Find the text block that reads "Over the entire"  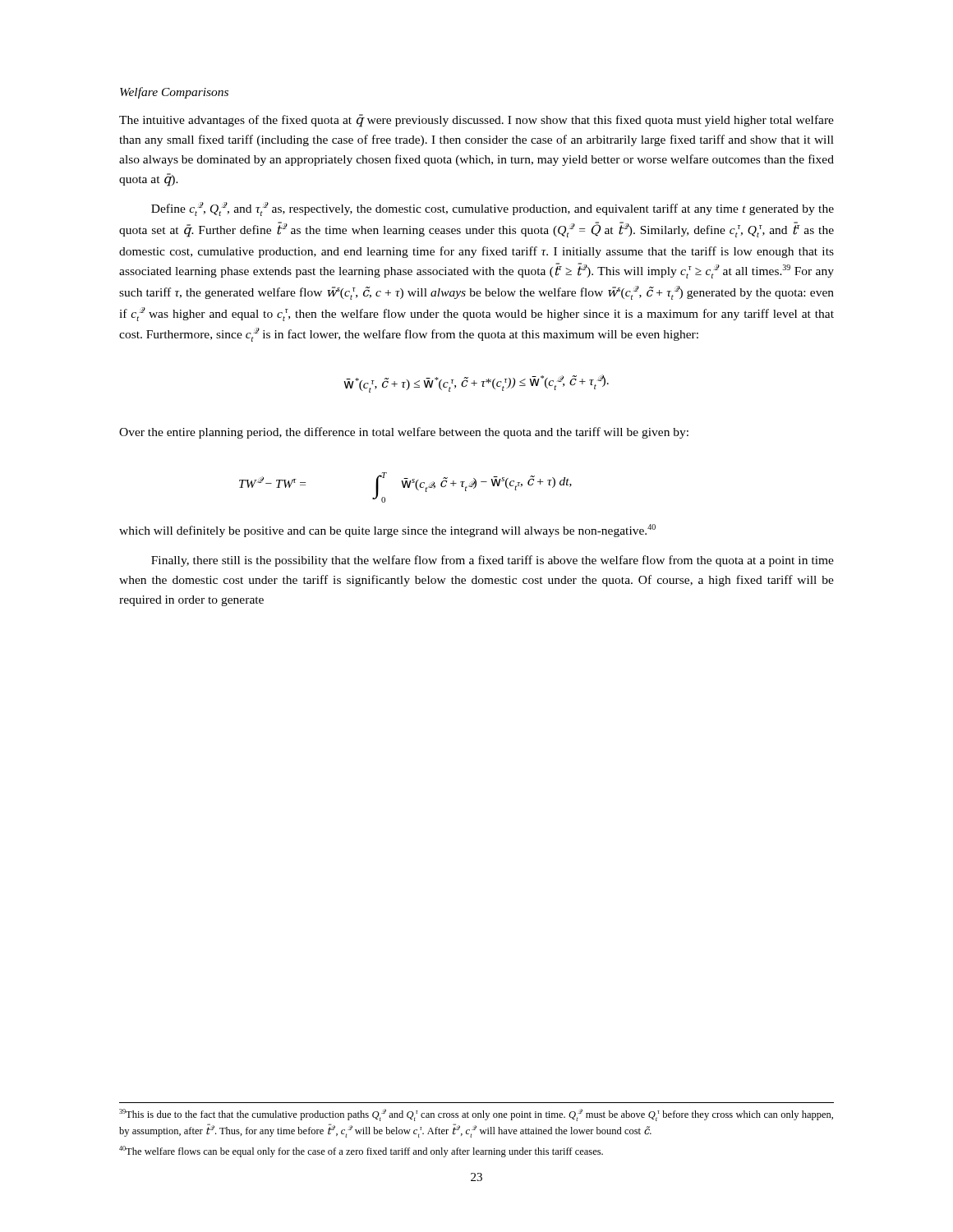click(404, 432)
